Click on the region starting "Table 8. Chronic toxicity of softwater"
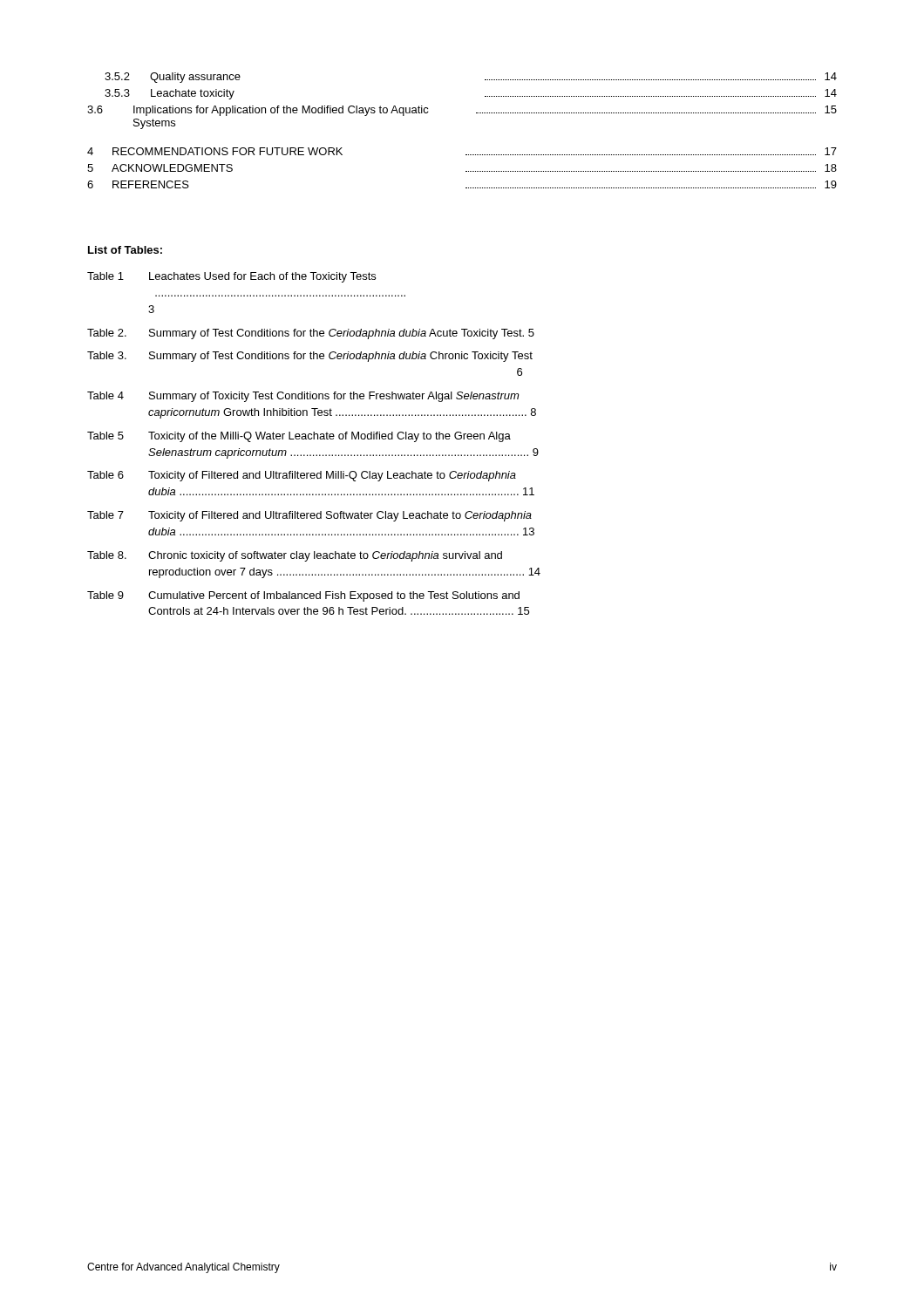924x1308 pixels. click(x=462, y=564)
